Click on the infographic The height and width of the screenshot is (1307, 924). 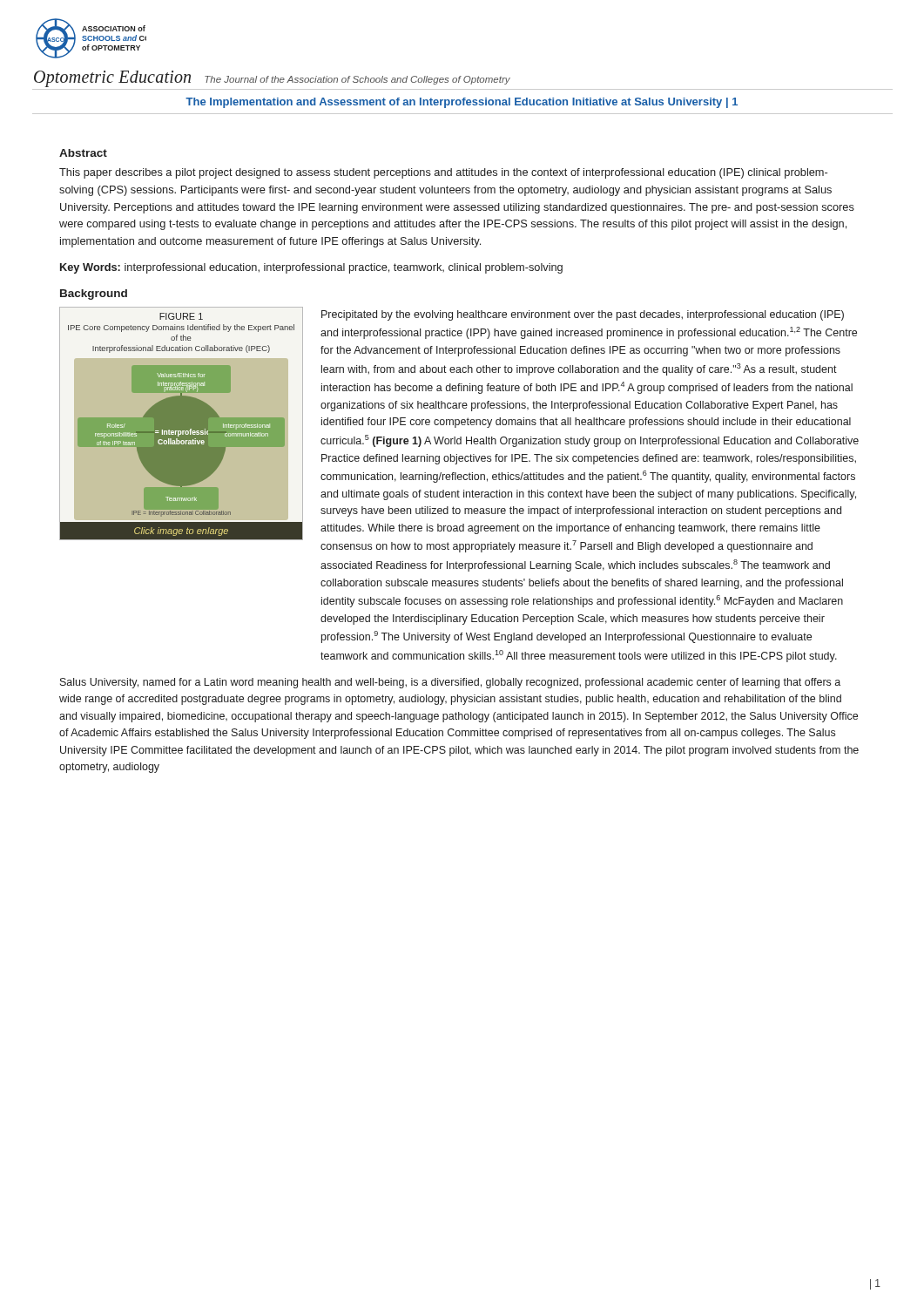[x=181, y=423]
